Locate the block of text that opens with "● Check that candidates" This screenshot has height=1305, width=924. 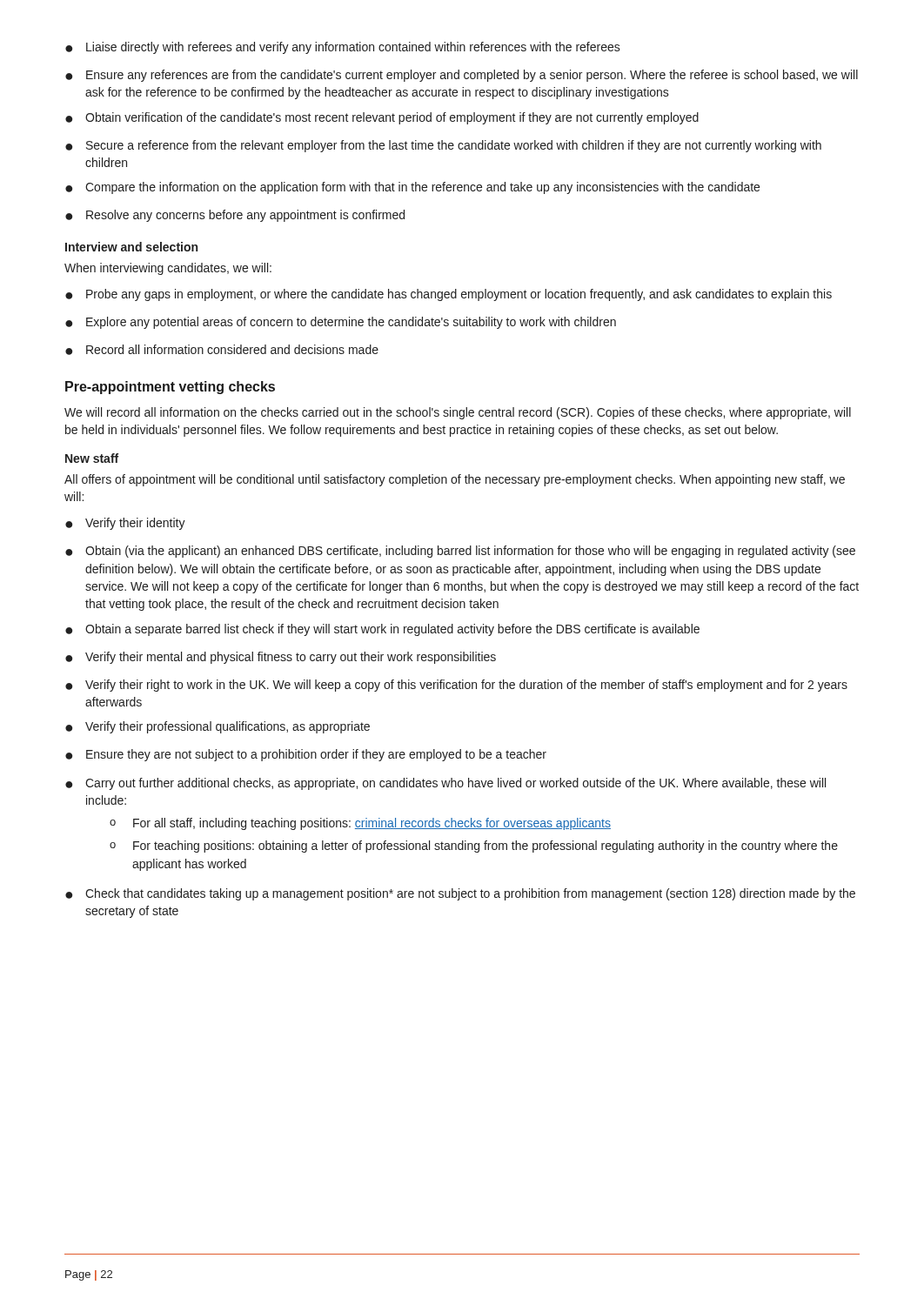click(462, 902)
